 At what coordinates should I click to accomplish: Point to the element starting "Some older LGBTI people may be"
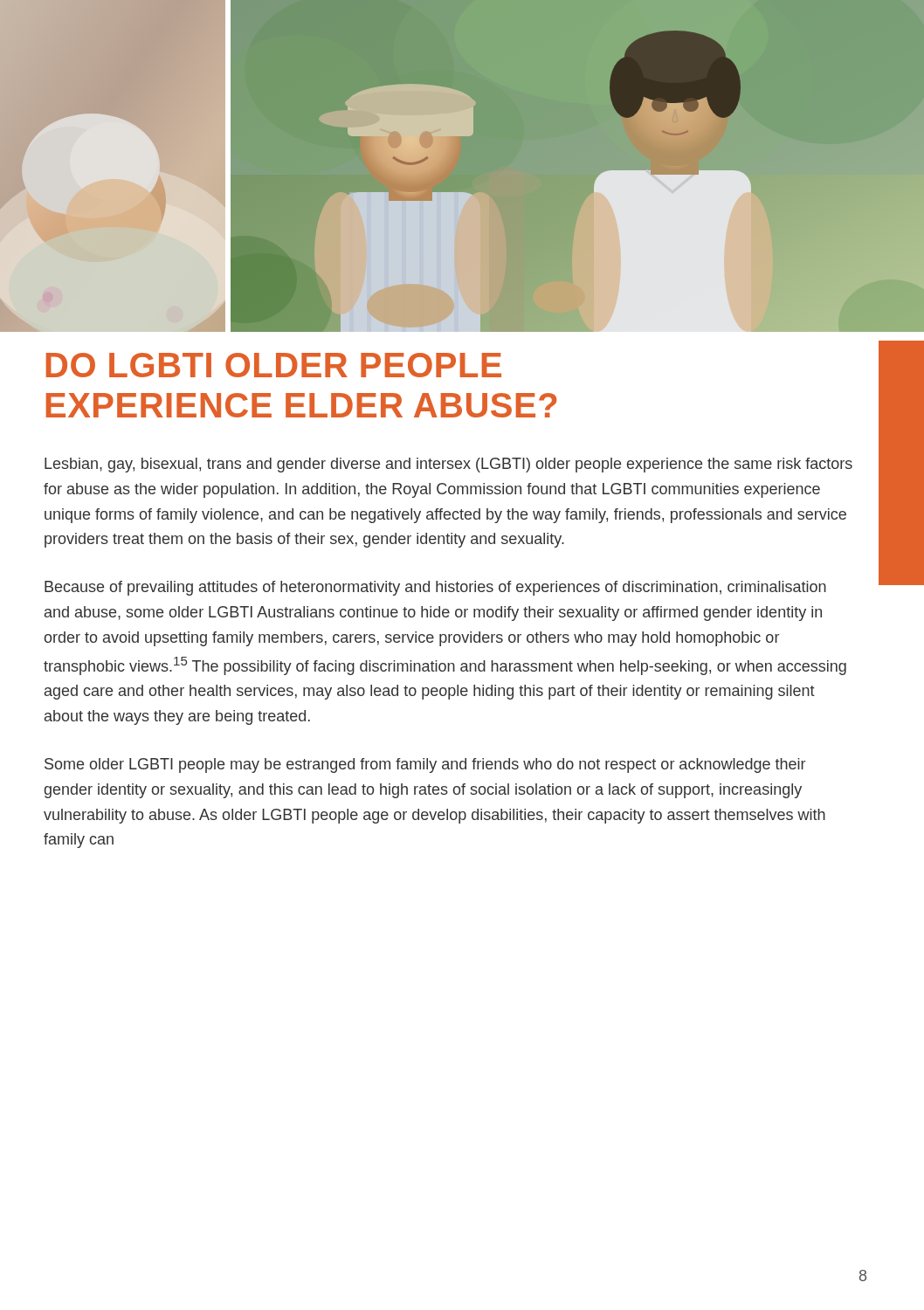tap(435, 802)
